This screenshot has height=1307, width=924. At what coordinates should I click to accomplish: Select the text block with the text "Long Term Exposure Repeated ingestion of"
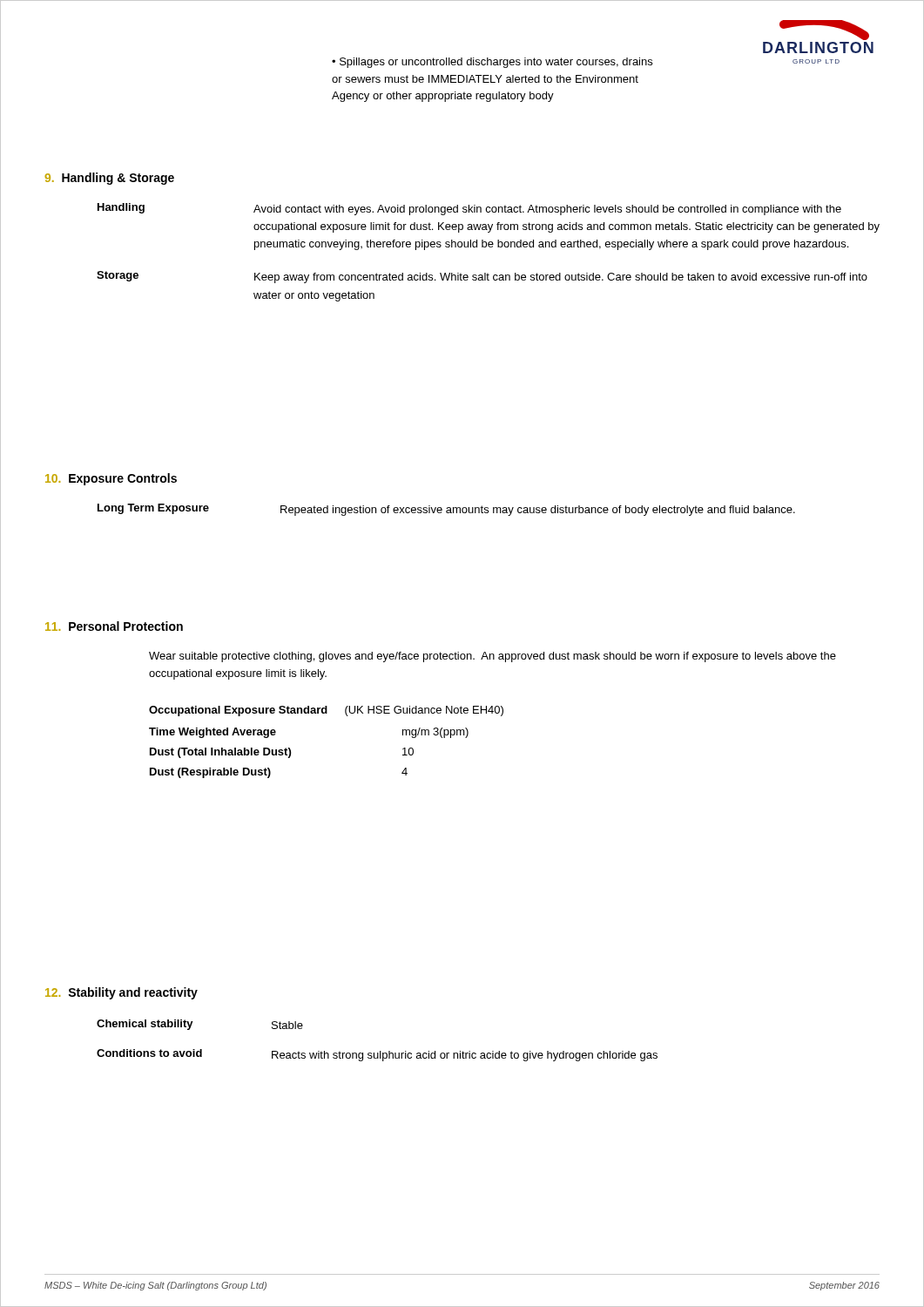(x=488, y=510)
